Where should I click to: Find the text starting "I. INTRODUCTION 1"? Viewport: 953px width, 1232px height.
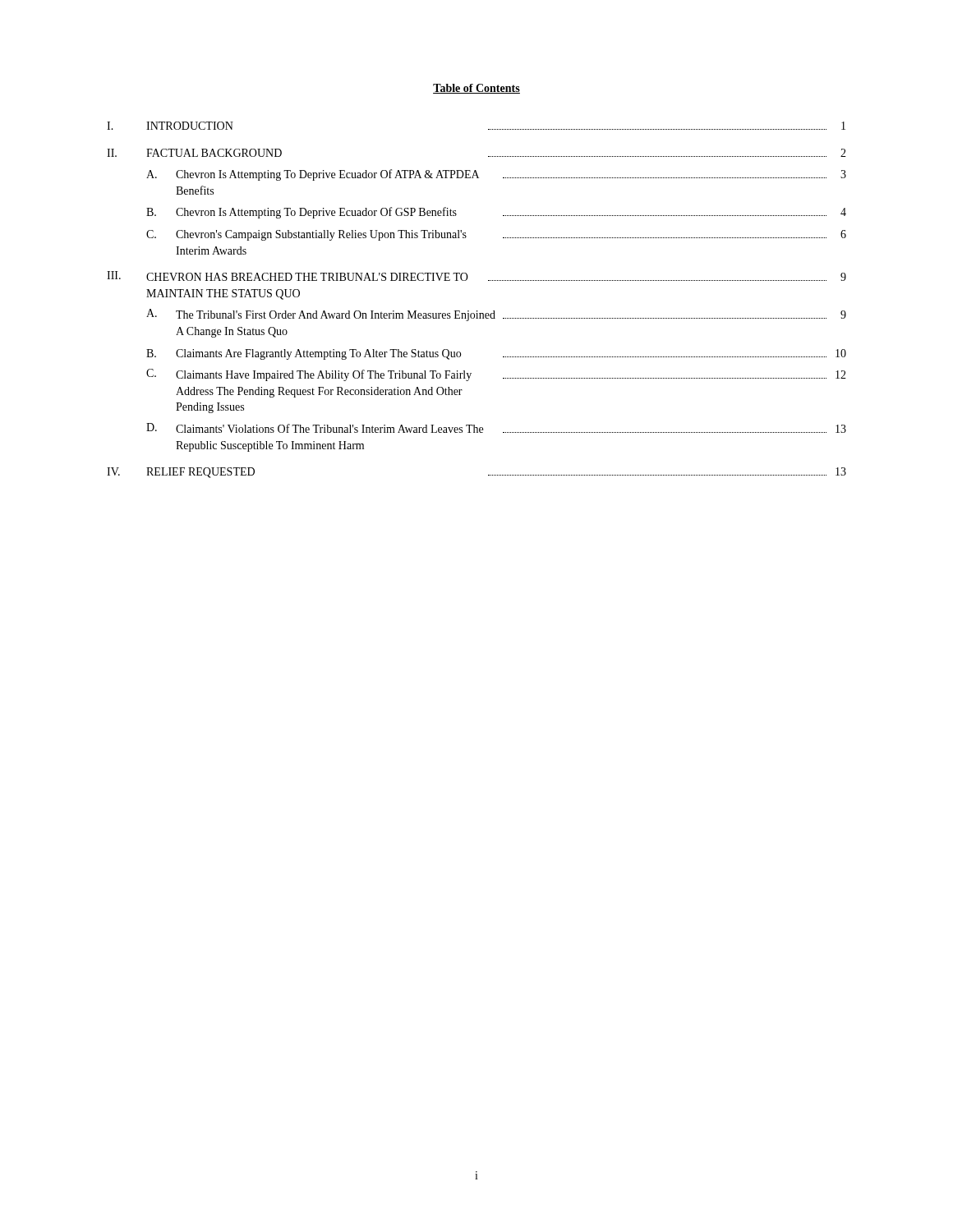pyautogui.click(x=197, y=125)
